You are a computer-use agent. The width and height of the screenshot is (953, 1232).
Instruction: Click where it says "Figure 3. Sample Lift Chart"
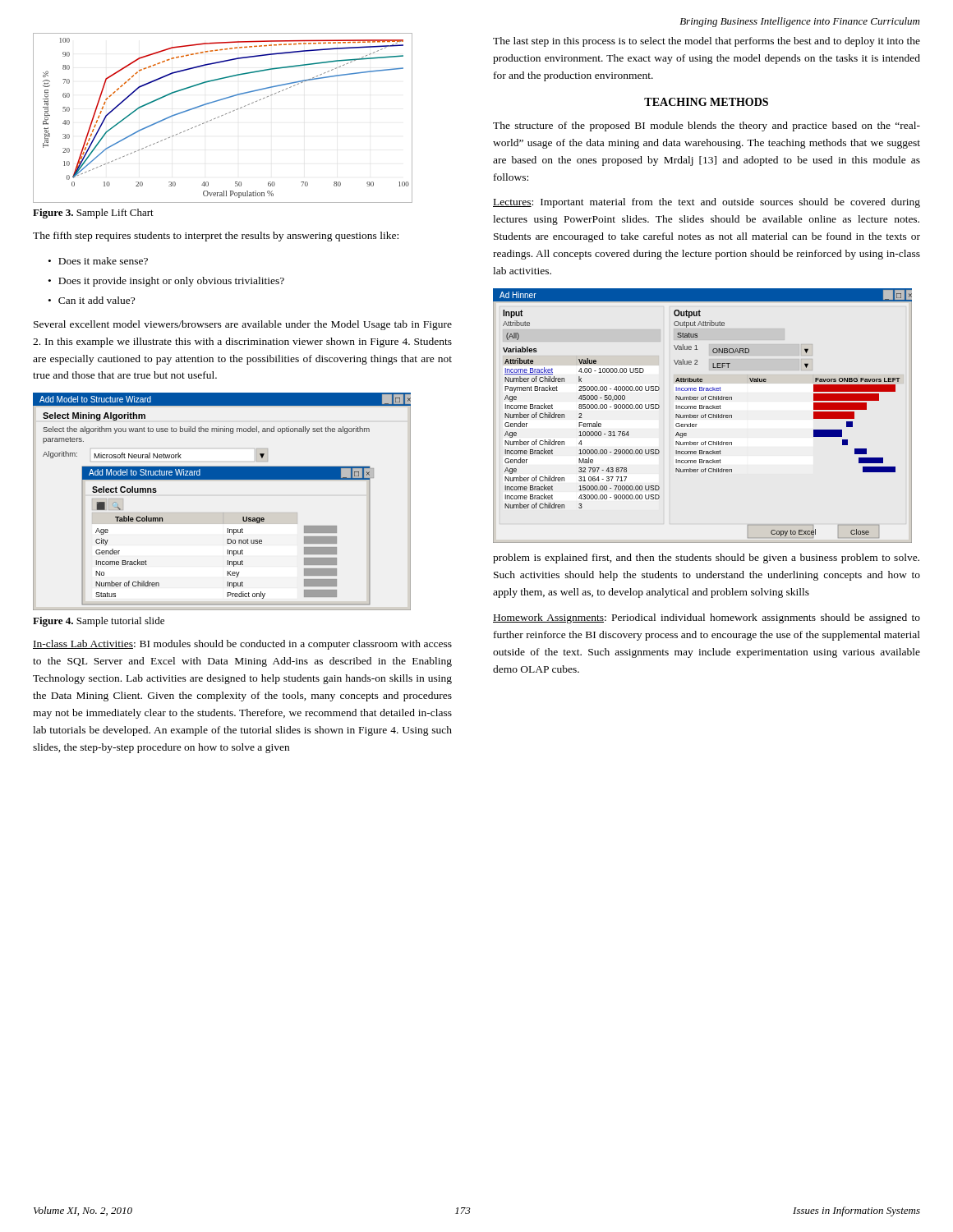[x=93, y=212]
